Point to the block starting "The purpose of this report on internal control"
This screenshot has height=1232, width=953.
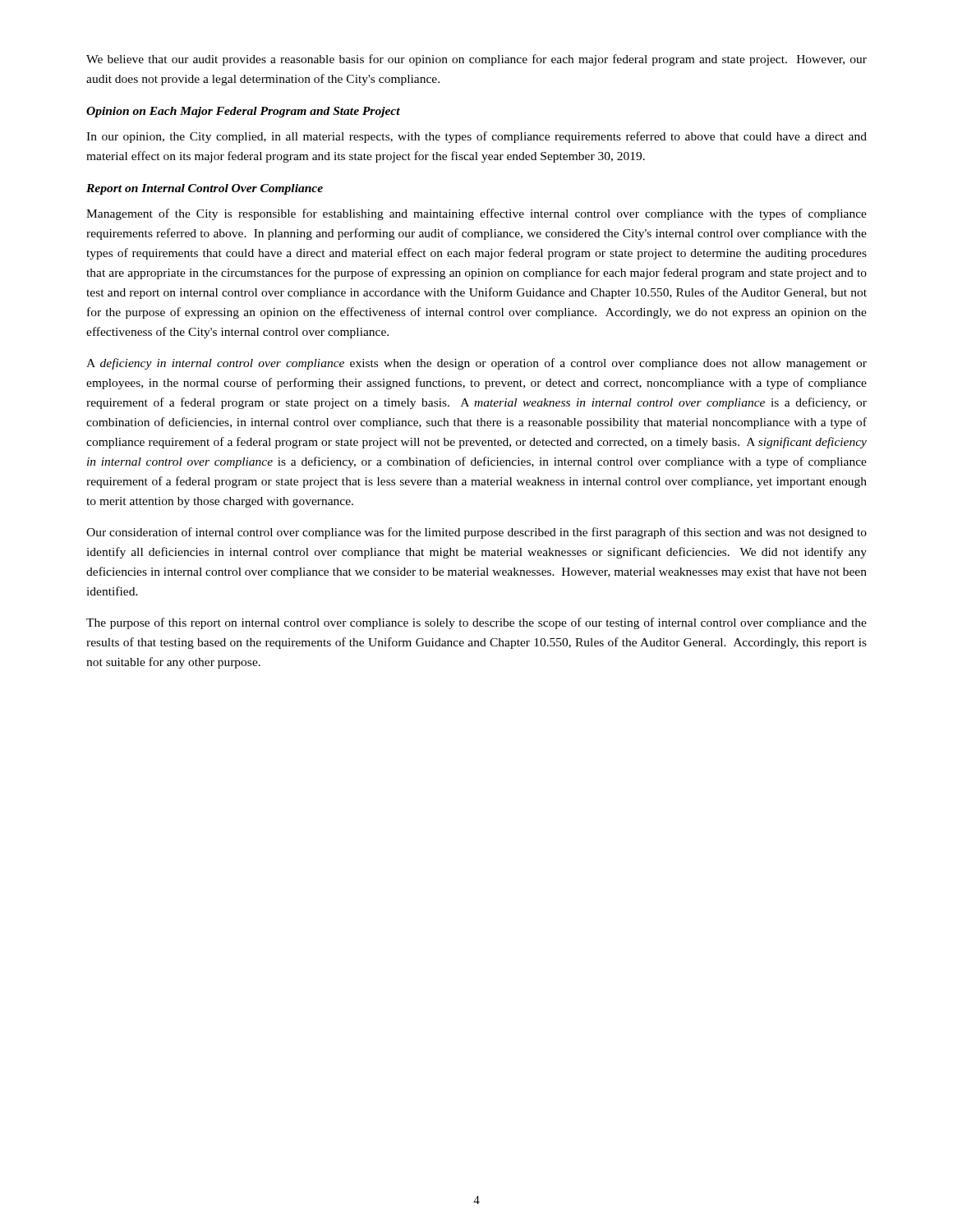tap(476, 642)
